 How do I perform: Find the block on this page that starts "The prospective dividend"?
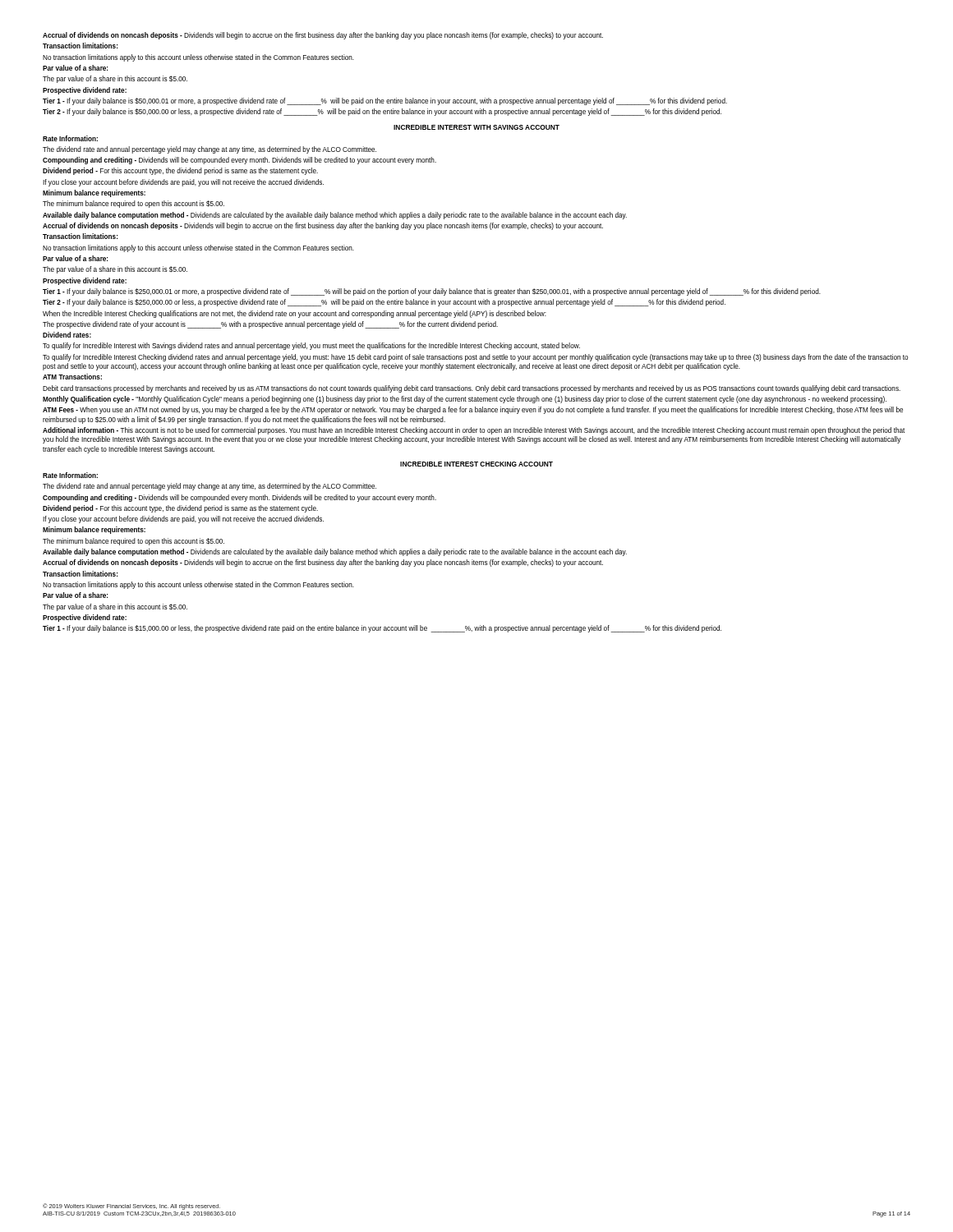click(x=476, y=325)
